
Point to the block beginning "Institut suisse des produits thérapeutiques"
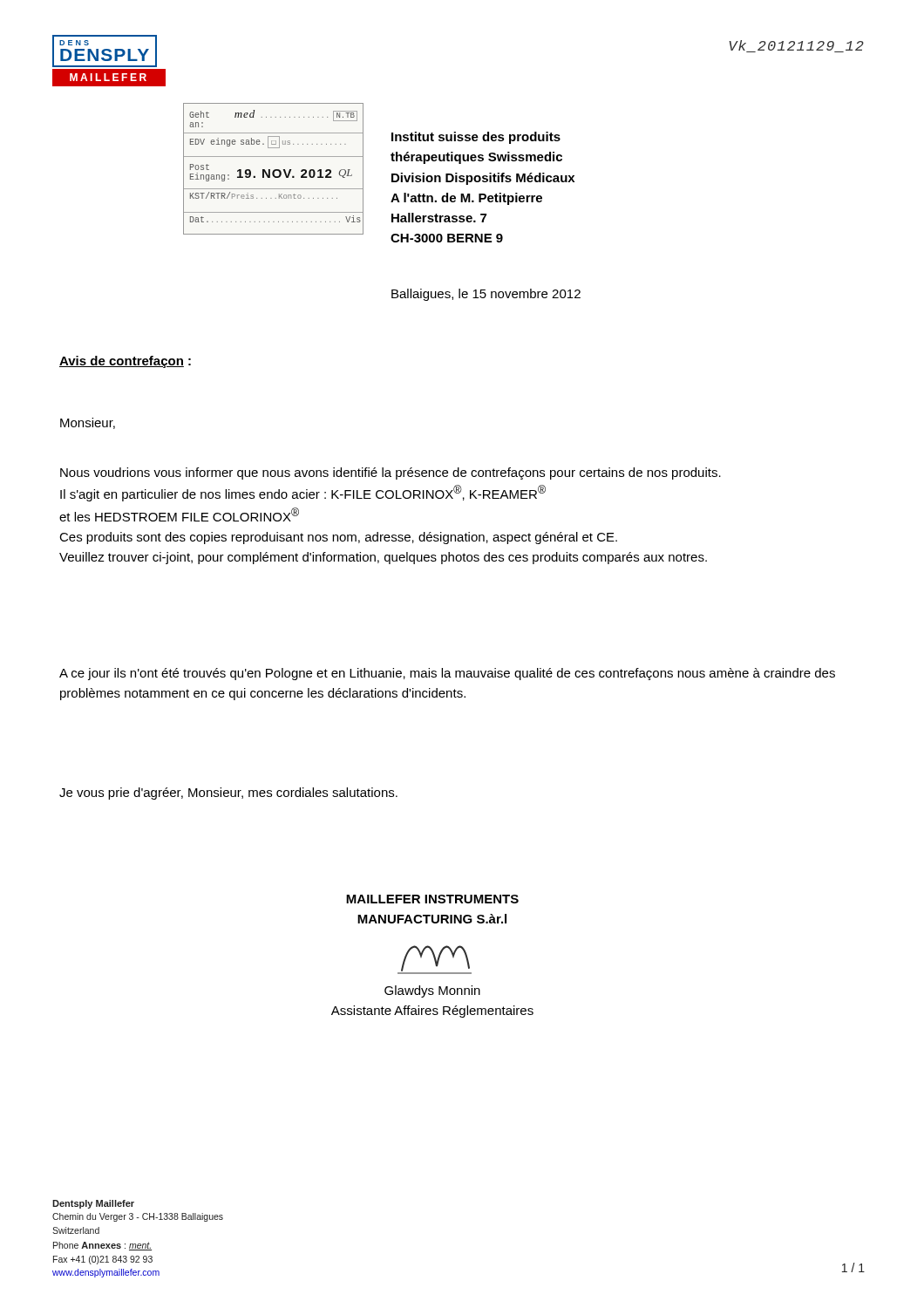483,187
